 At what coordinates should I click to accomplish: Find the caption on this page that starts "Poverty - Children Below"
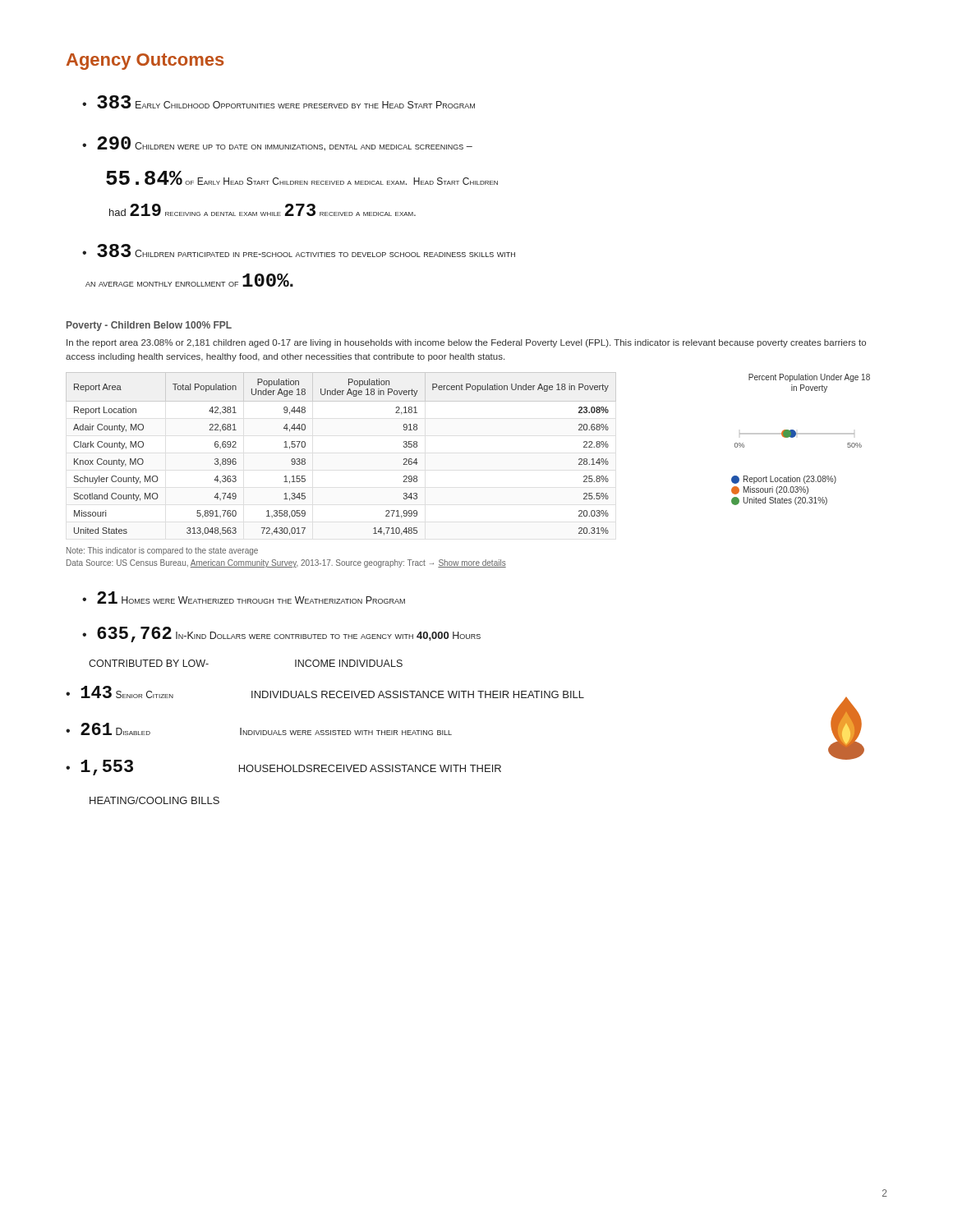(x=149, y=325)
